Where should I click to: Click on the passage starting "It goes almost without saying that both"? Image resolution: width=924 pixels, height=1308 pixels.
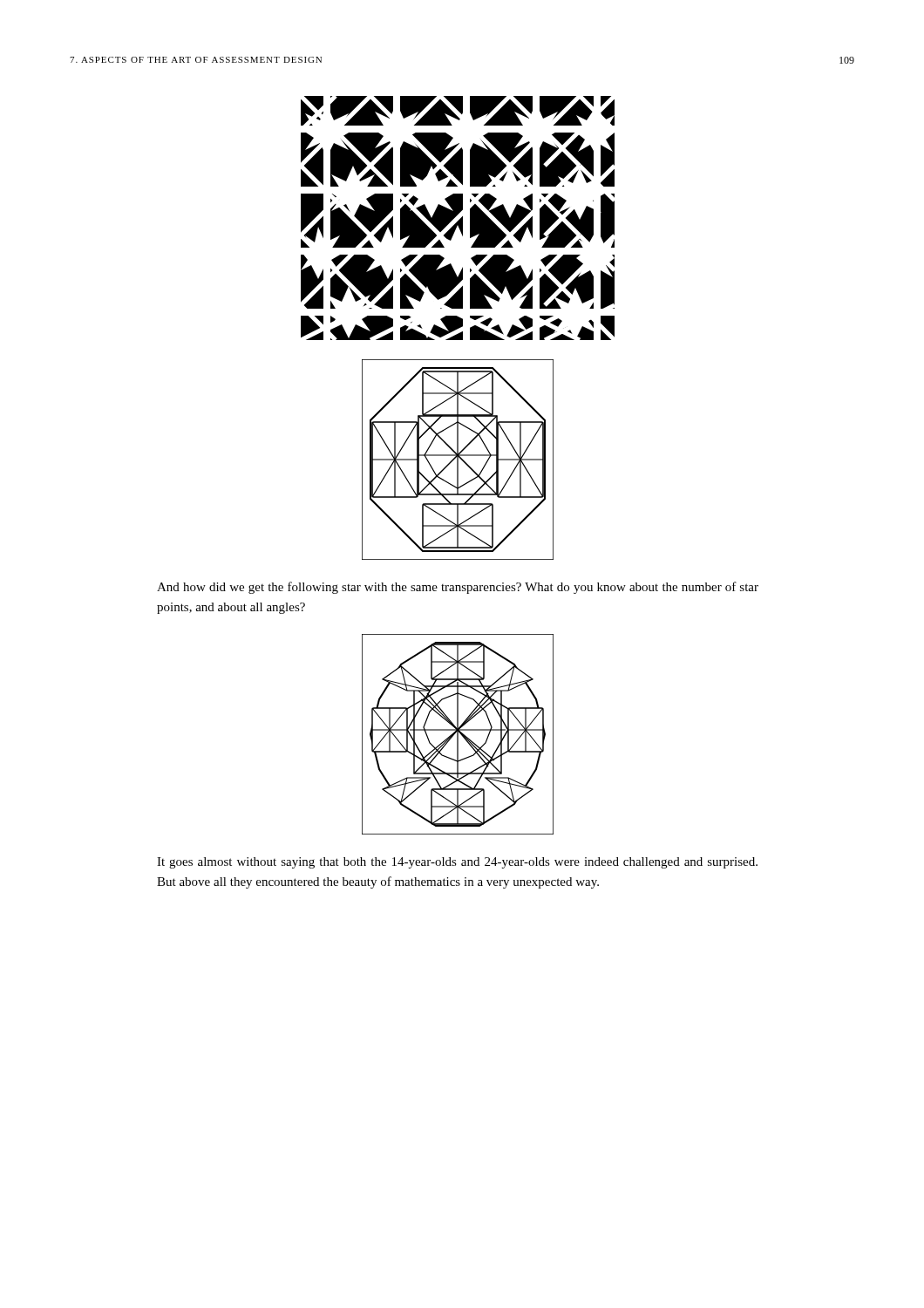coord(458,871)
